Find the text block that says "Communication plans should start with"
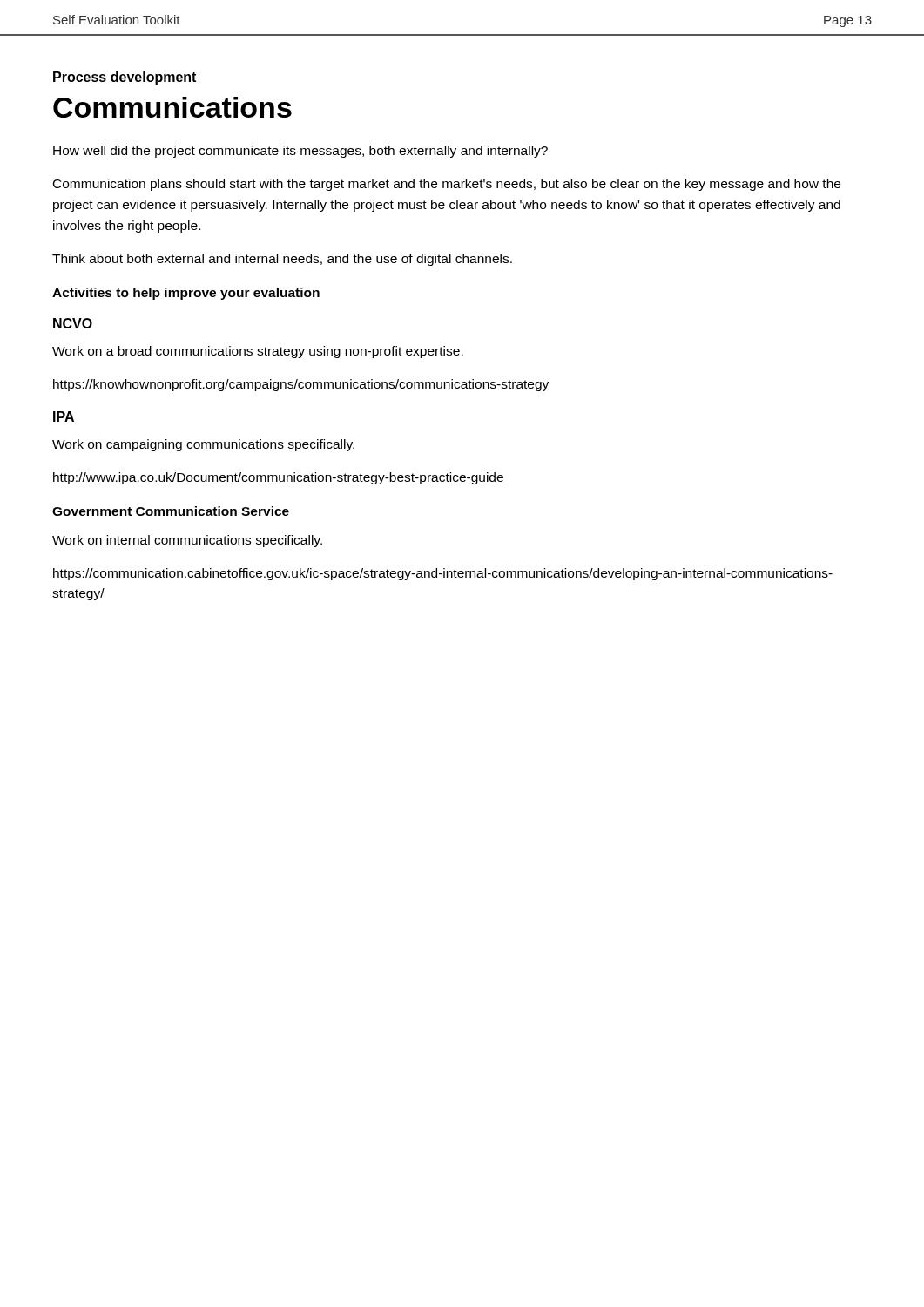 coord(447,204)
